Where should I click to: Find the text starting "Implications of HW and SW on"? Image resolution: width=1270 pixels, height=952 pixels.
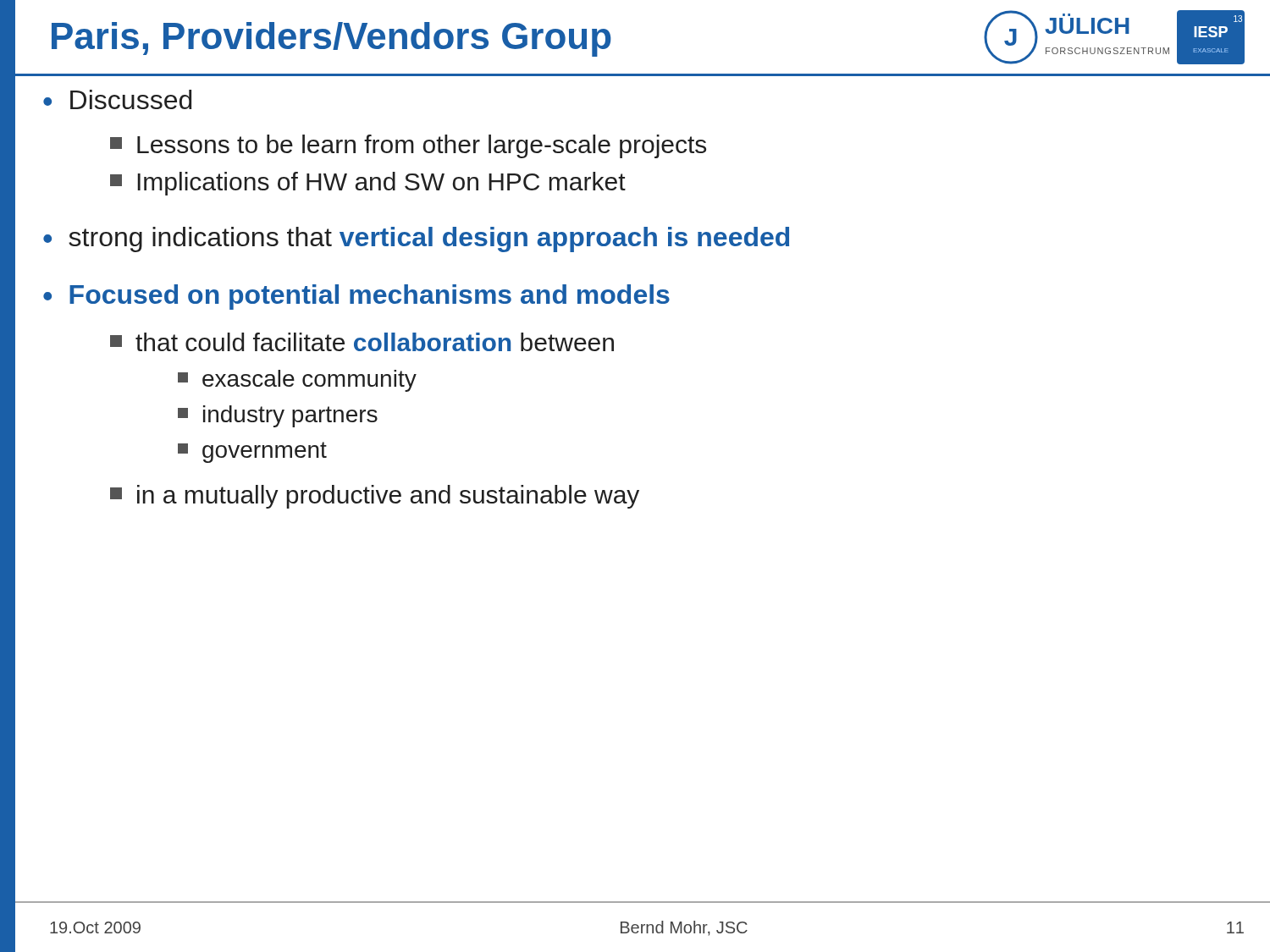tap(368, 182)
